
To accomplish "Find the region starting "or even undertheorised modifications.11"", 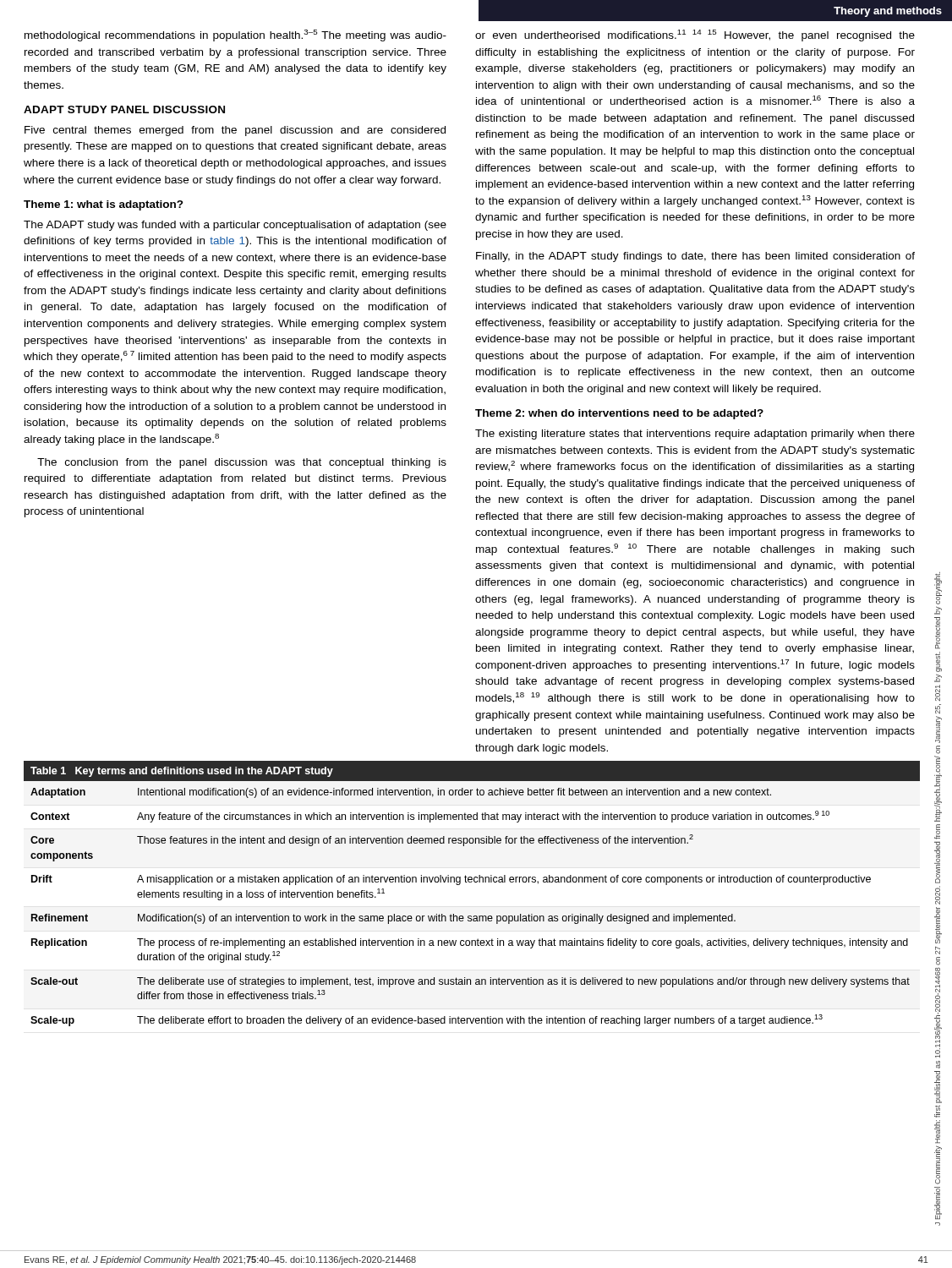I will pos(695,135).
